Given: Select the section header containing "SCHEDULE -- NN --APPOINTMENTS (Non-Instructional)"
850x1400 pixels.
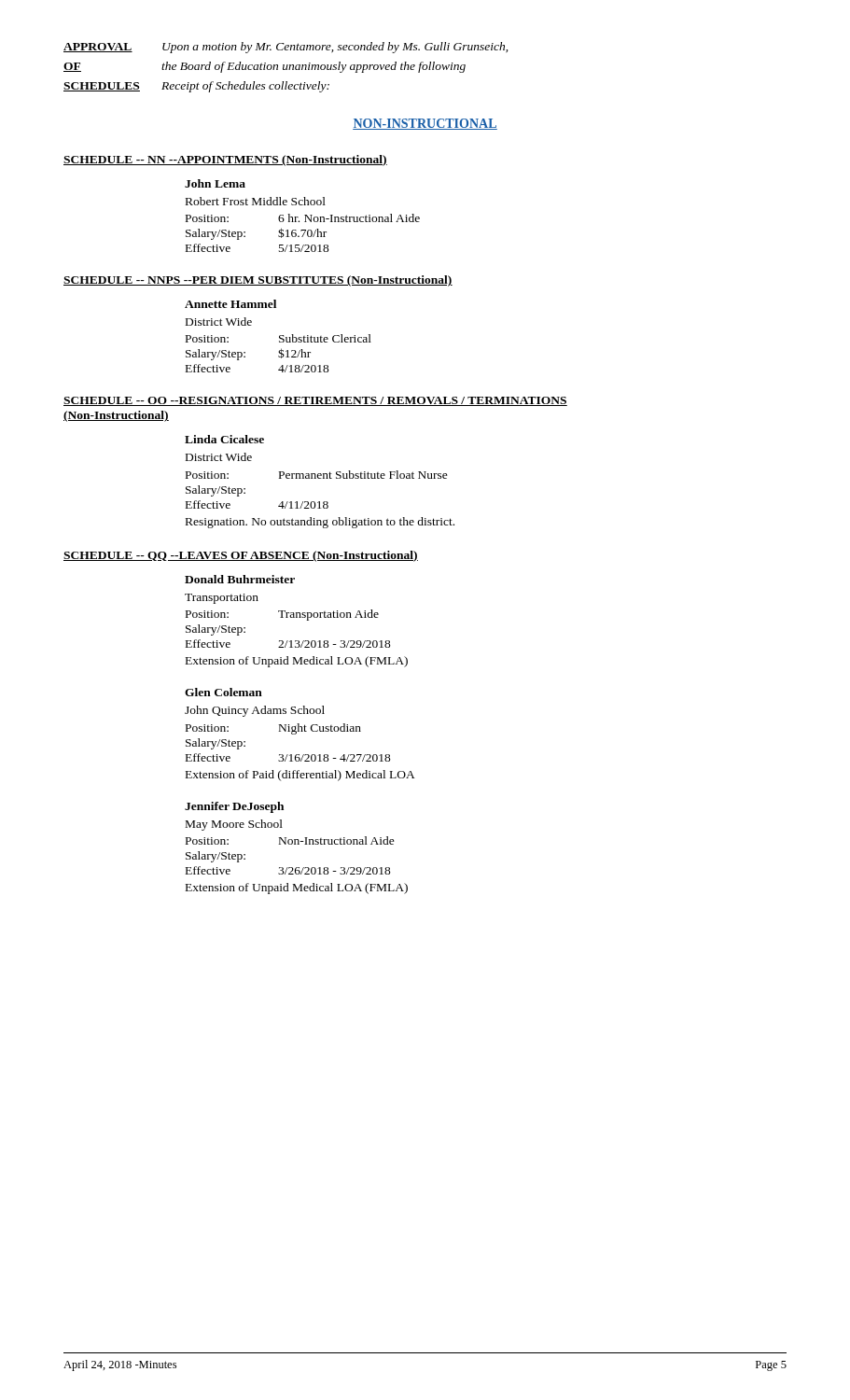Looking at the screenshot, I should click(225, 159).
